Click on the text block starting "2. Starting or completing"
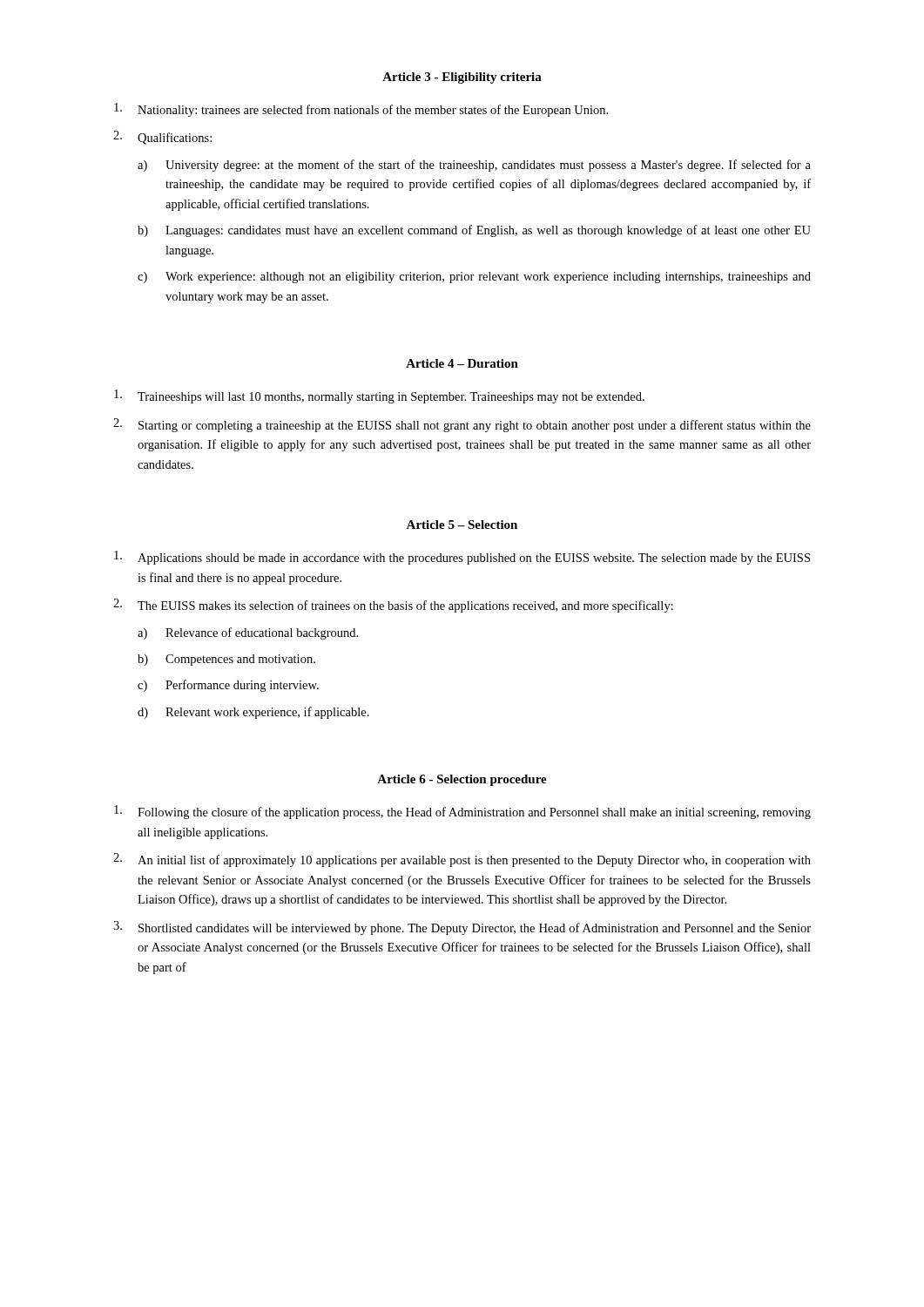 [462, 445]
